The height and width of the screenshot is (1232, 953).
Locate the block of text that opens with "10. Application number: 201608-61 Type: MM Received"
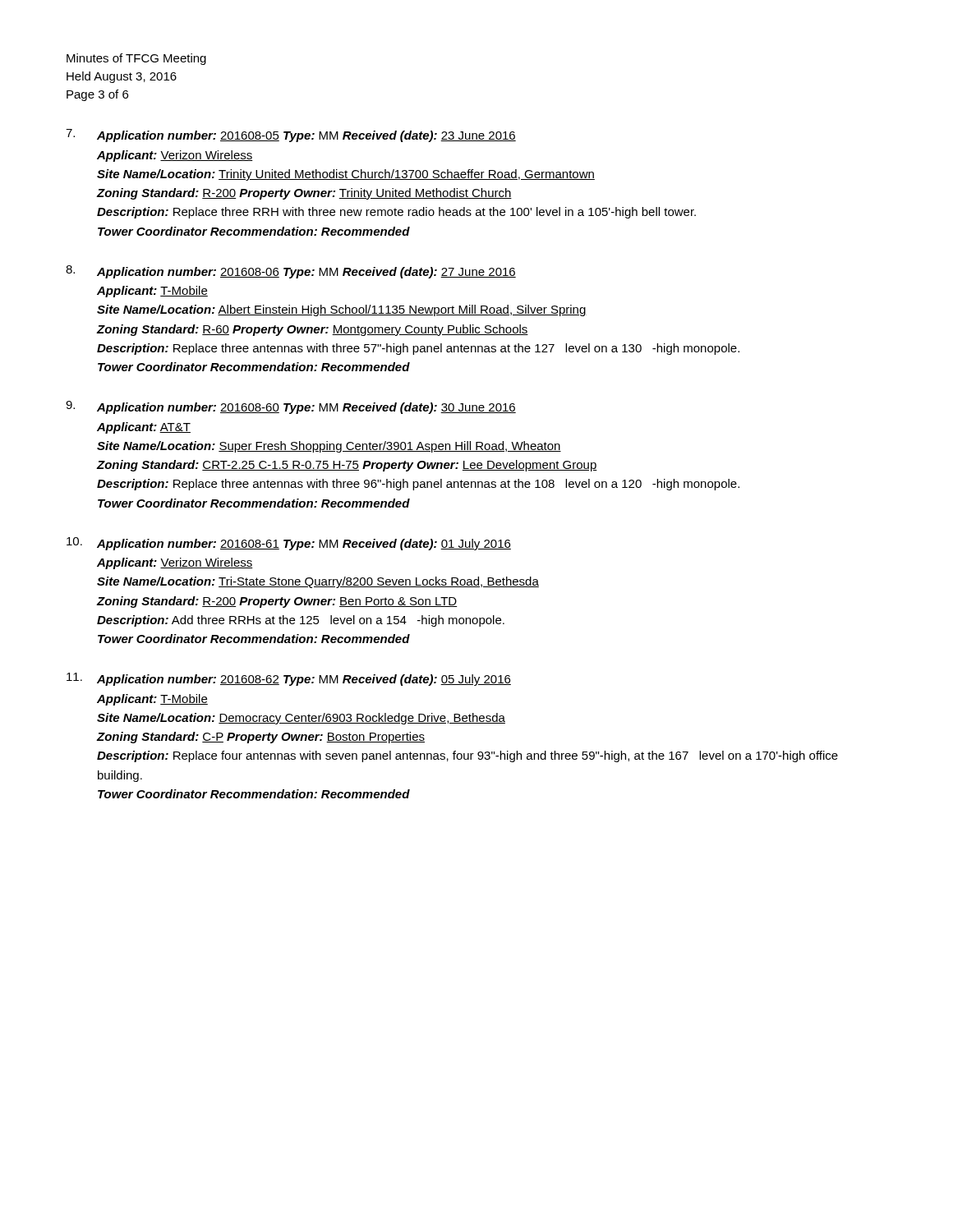(476, 591)
